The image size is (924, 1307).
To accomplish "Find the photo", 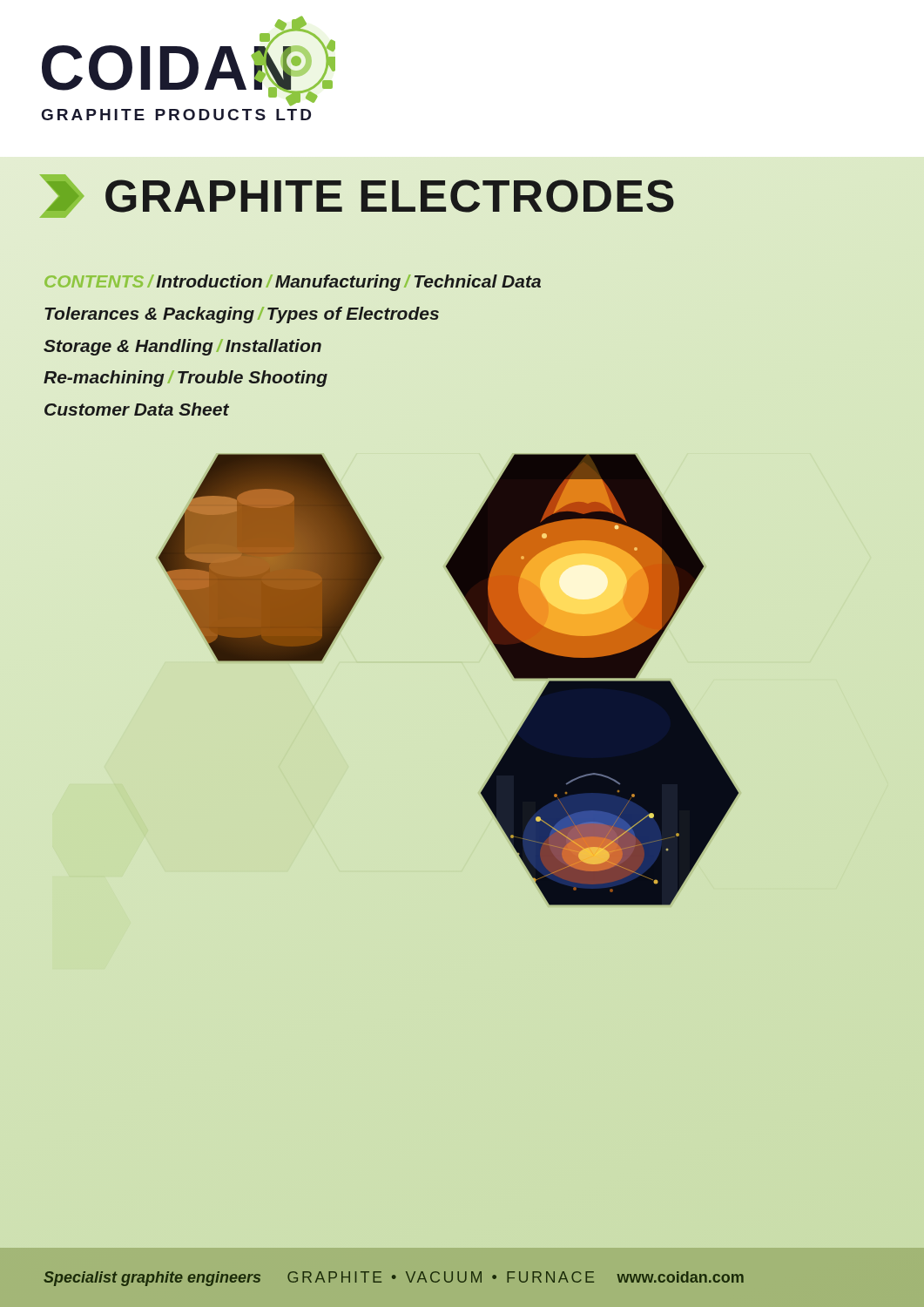I will [x=470, y=736].
